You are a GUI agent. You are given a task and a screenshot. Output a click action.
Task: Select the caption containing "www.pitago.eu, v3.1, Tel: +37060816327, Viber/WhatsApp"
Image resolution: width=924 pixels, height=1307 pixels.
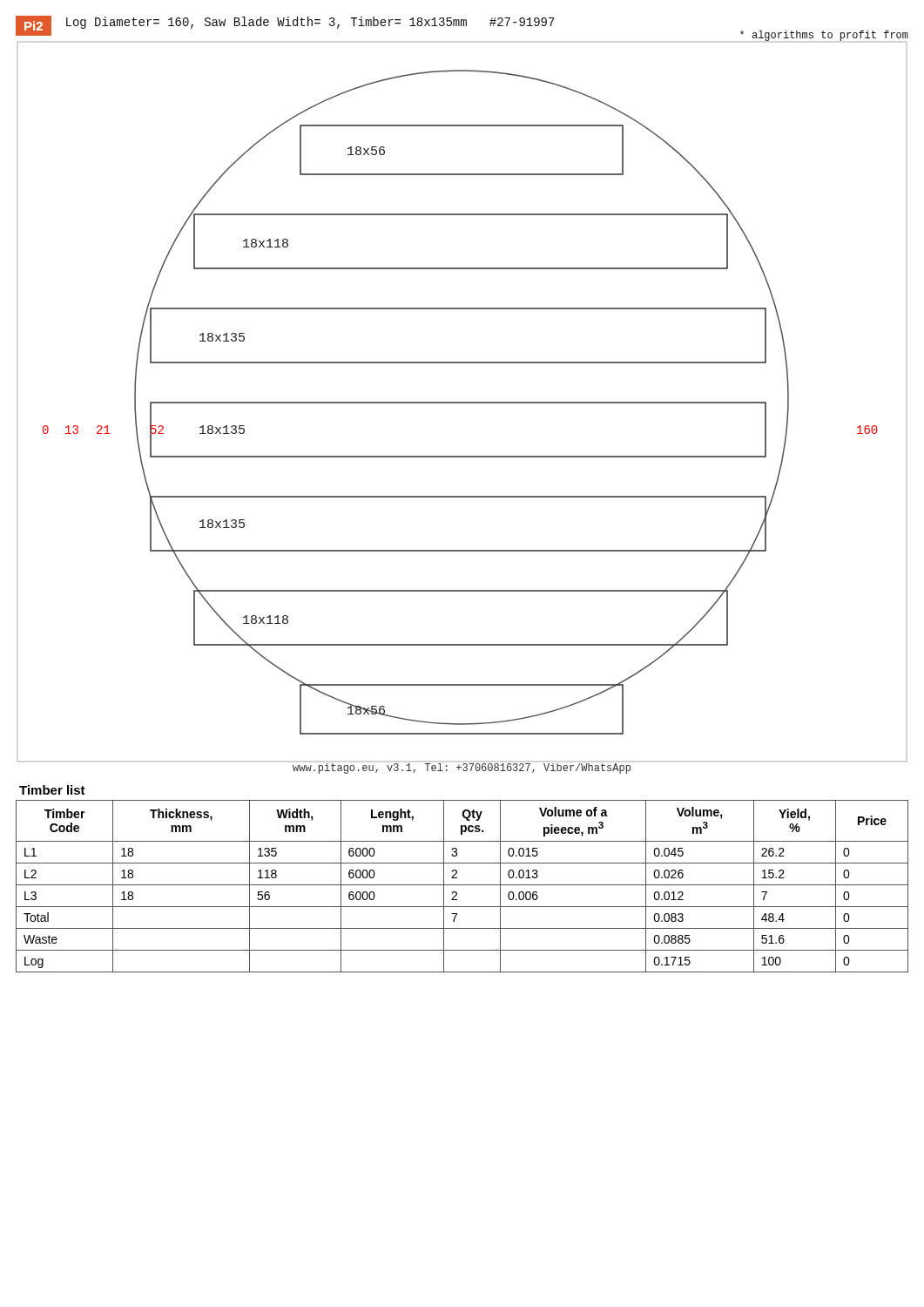click(462, 769)
